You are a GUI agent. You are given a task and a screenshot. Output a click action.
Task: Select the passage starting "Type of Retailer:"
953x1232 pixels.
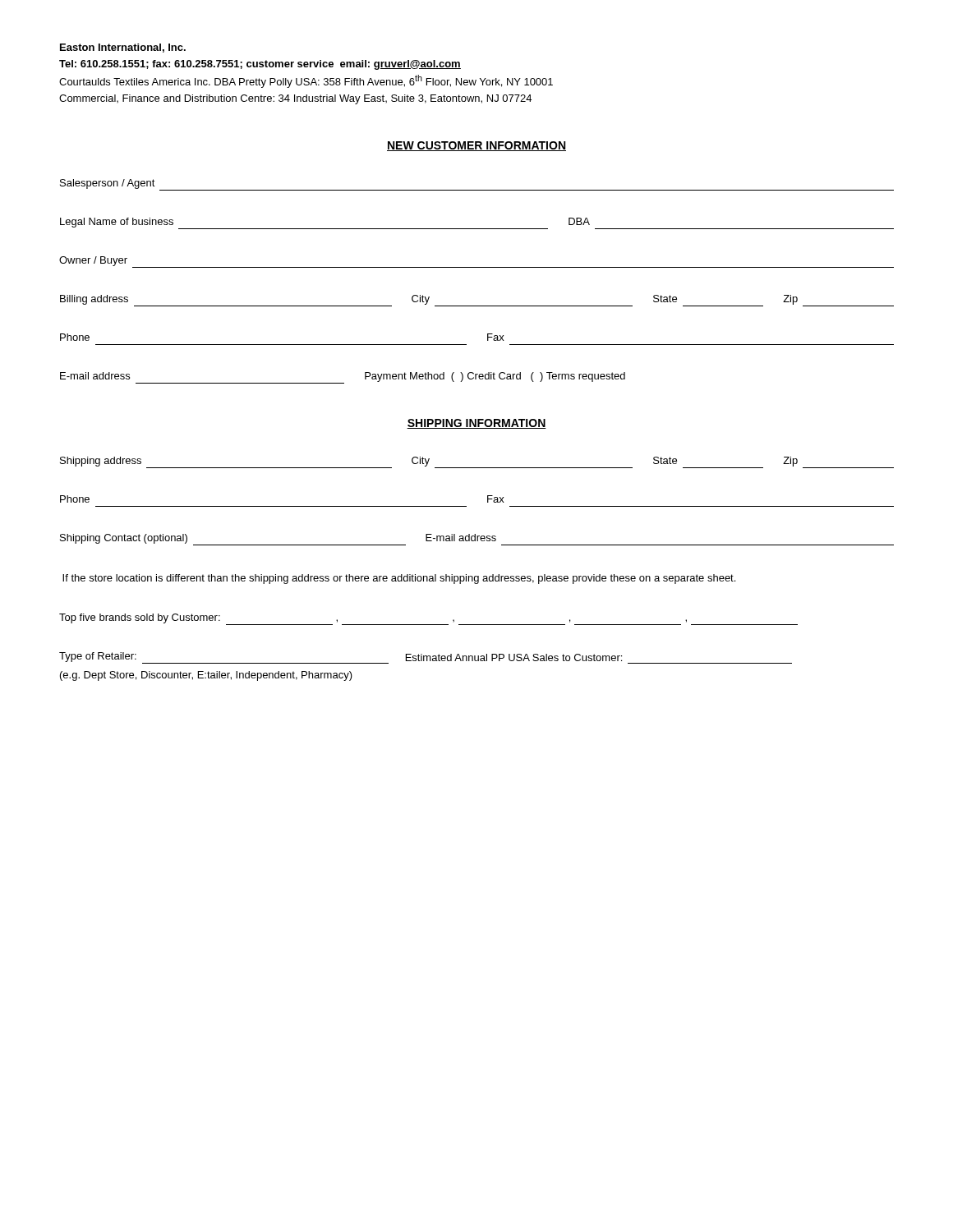(476, 665)
